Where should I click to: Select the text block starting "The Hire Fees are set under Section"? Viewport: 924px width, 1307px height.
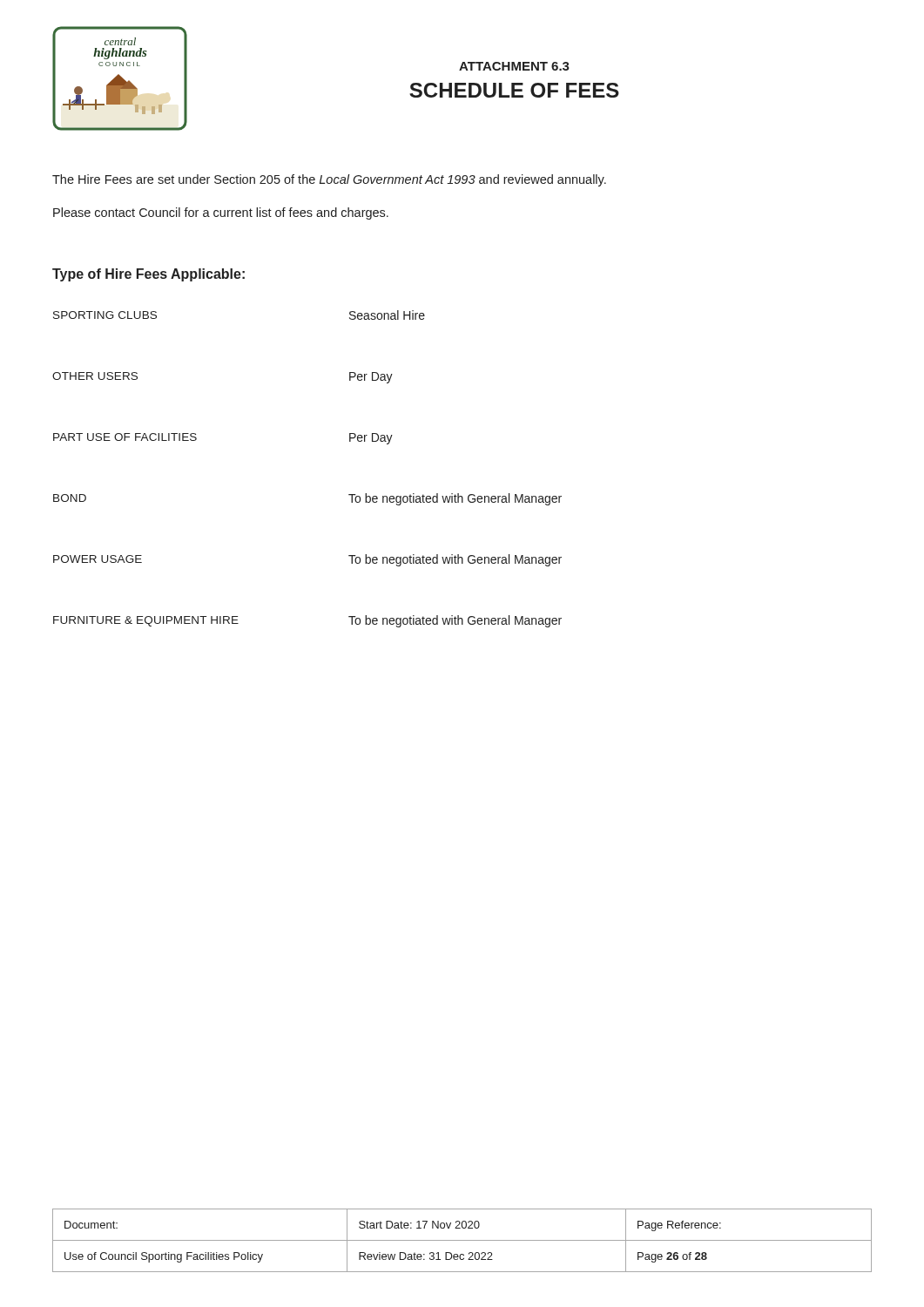330,180
